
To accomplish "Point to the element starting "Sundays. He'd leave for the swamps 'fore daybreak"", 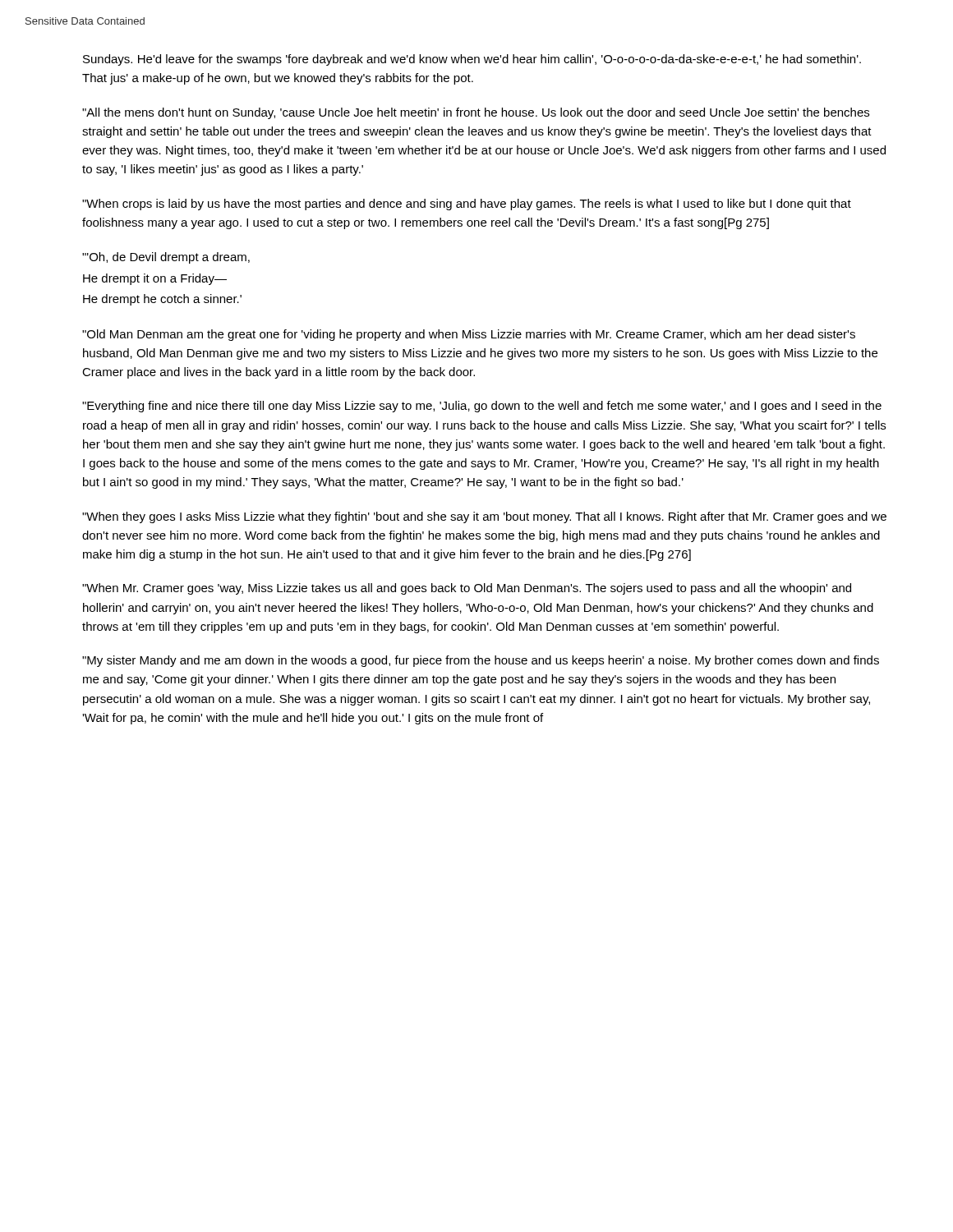I will tap(472, 68).
